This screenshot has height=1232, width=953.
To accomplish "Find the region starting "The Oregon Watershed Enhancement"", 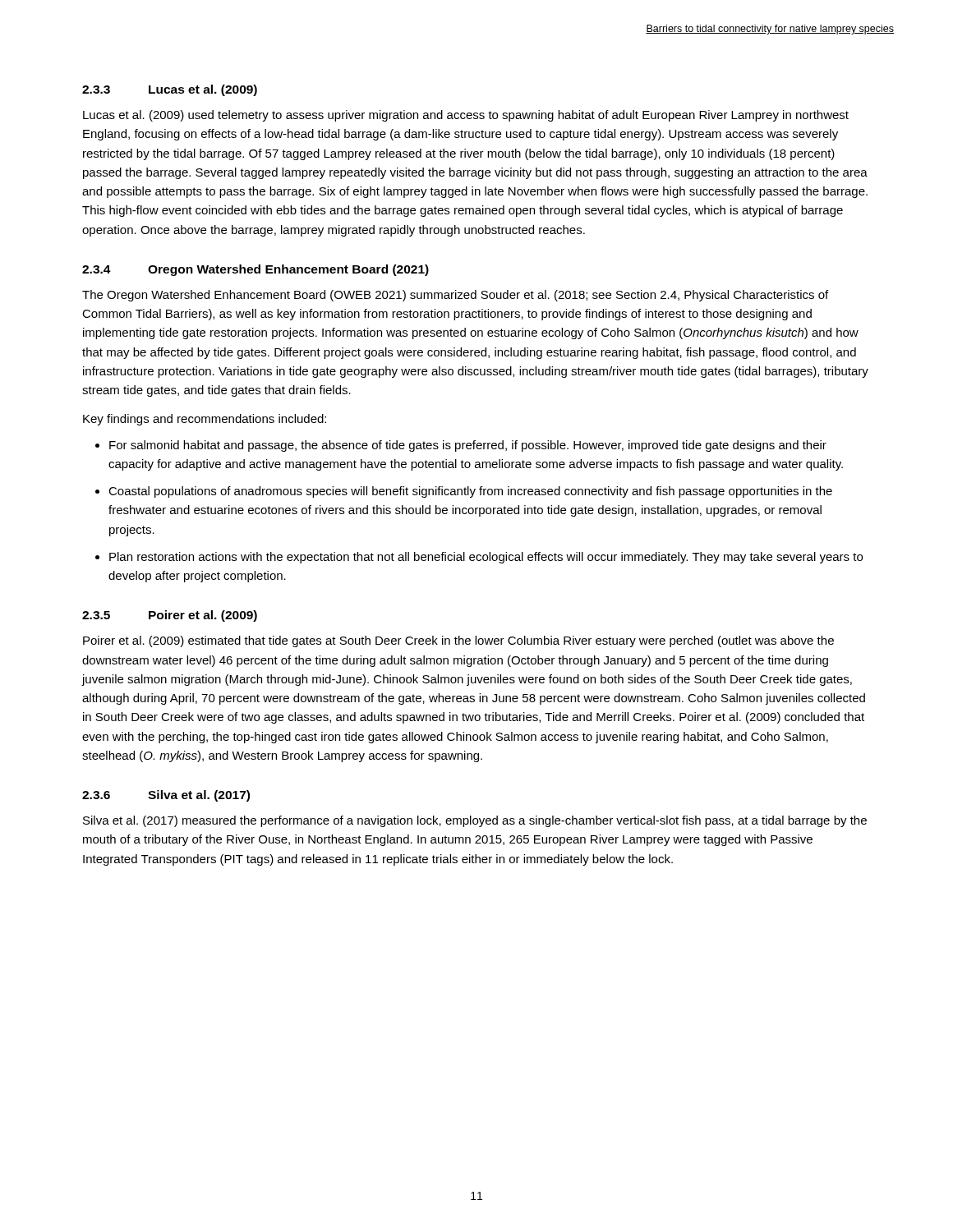I will [x=475, y=342].
